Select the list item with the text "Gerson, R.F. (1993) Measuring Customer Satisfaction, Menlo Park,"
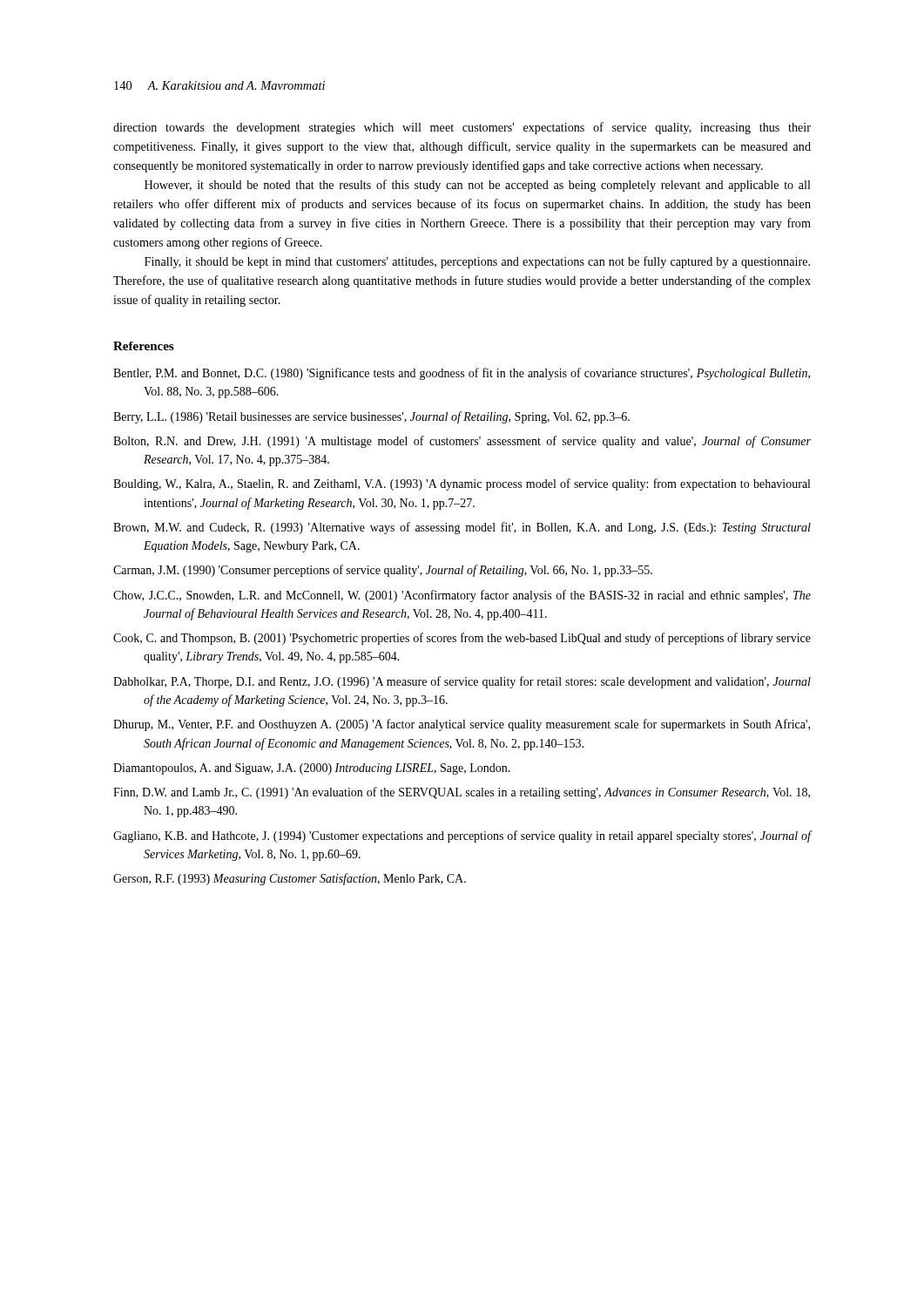Viewport: 924px width, 1307px height. [x=290, y=879]
